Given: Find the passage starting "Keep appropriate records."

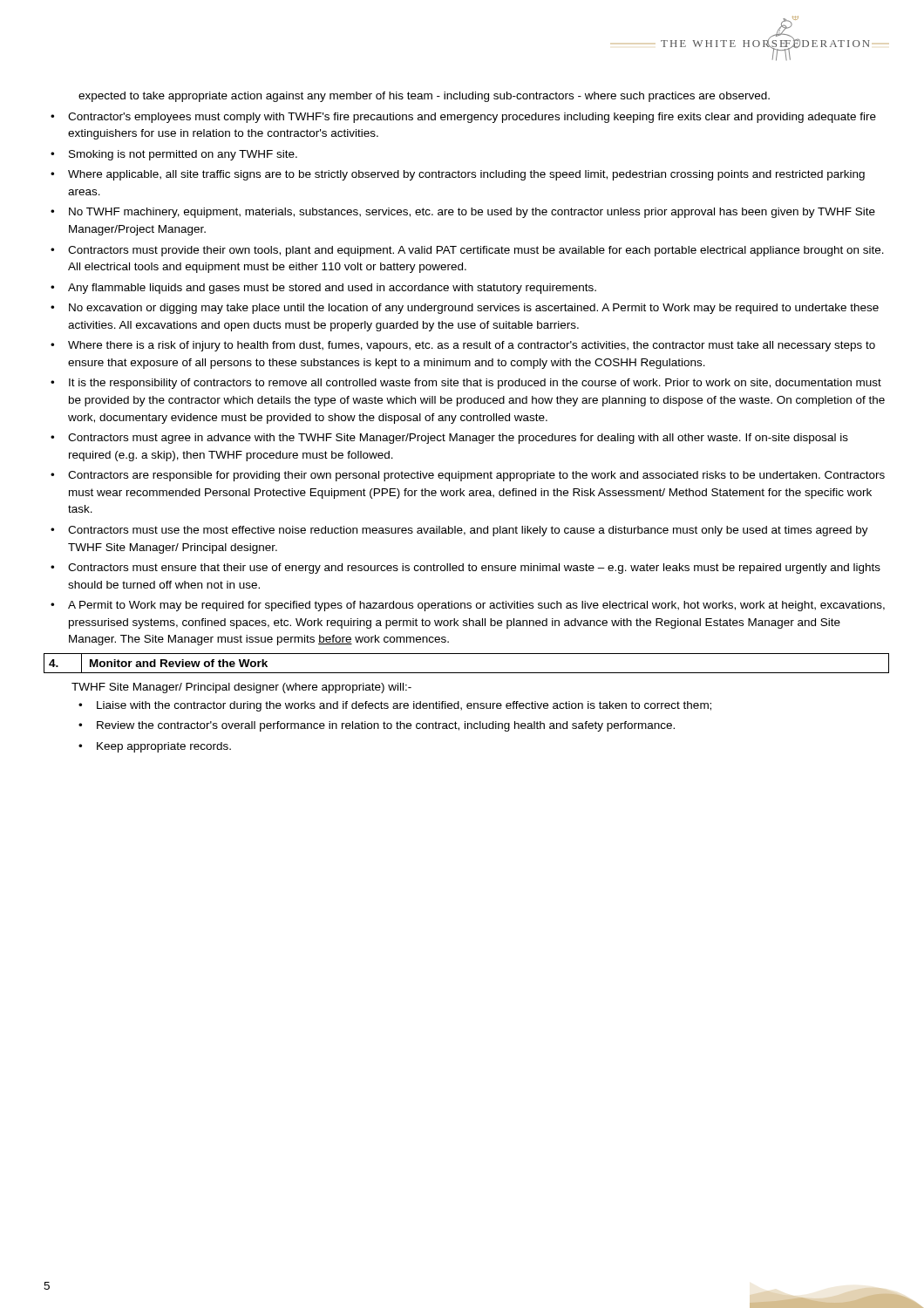Looking at the screenshot, I should [x=155, y=747].
